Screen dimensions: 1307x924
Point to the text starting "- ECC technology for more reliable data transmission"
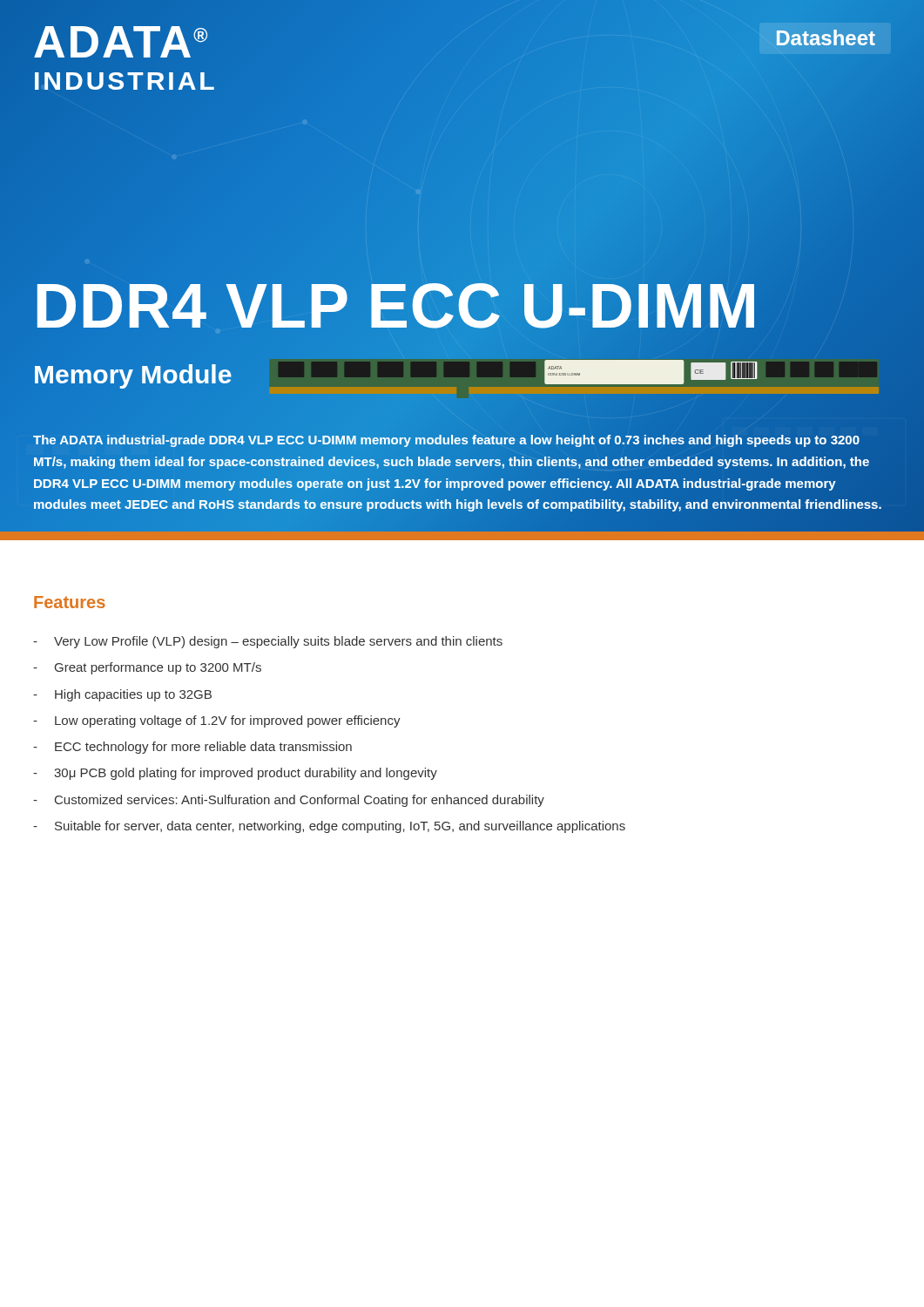tap(193, 747)
